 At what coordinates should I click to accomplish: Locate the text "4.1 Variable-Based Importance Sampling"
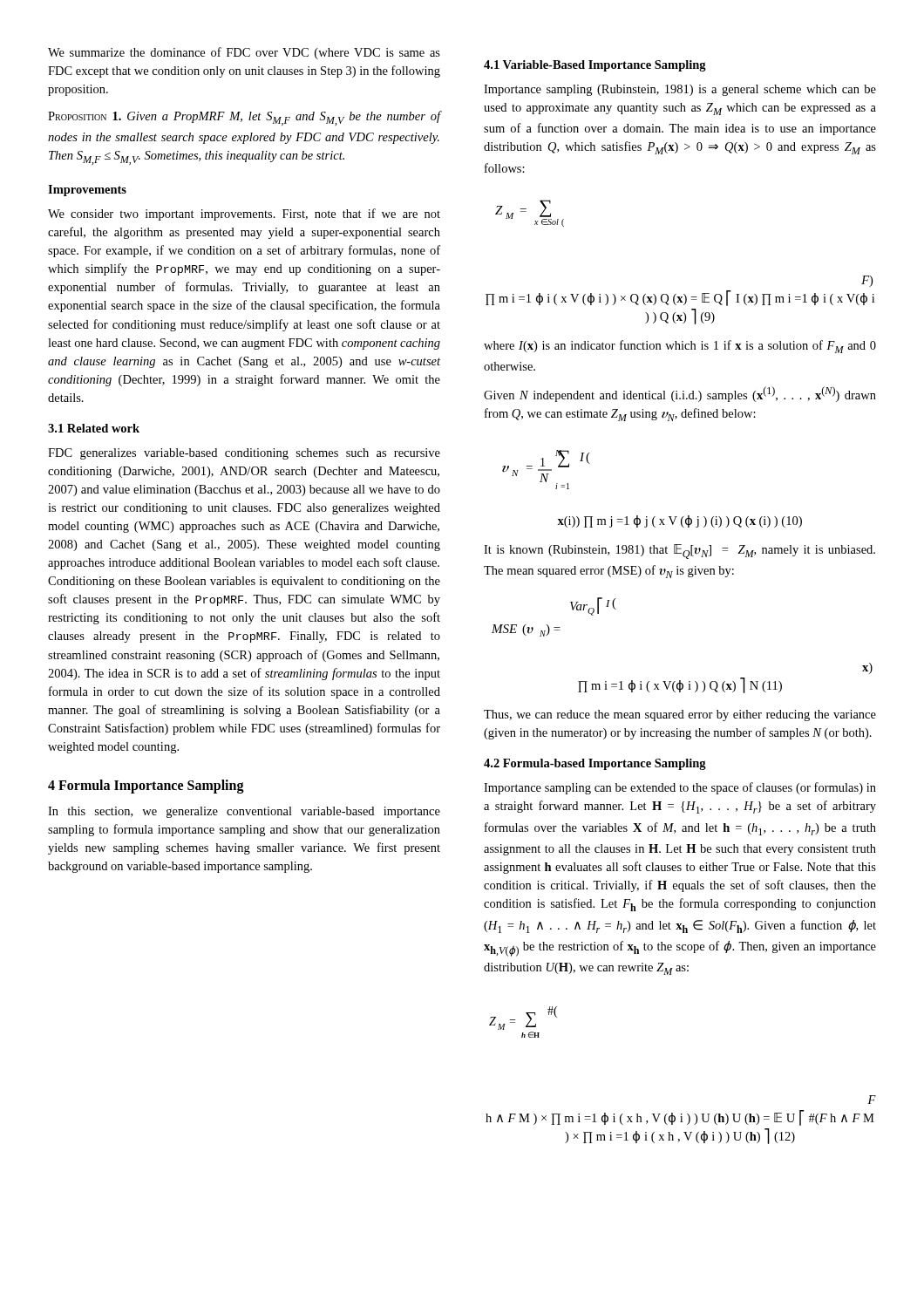tap(595, 65)
